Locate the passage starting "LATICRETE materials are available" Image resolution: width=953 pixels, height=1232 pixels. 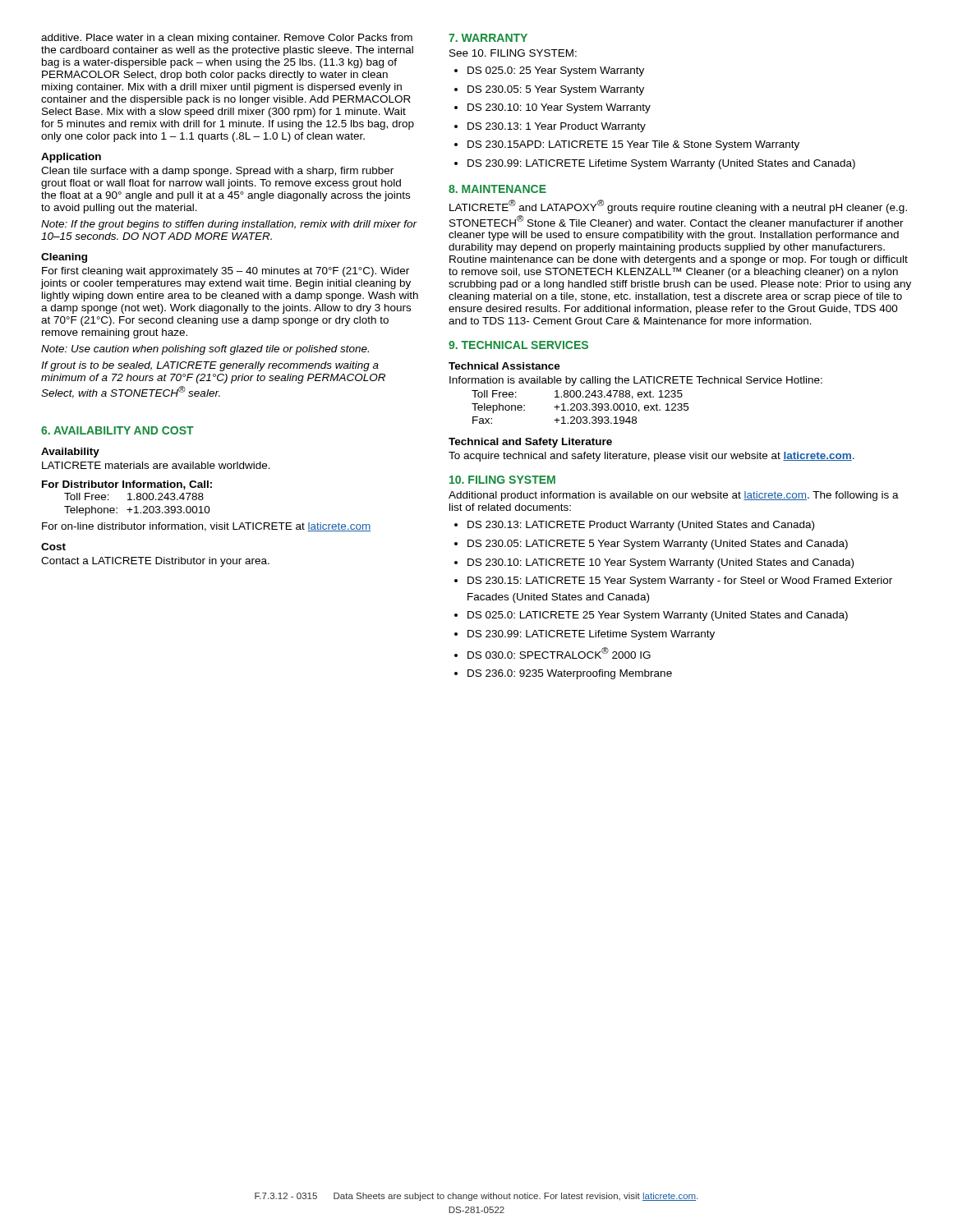tap(156, 465)
